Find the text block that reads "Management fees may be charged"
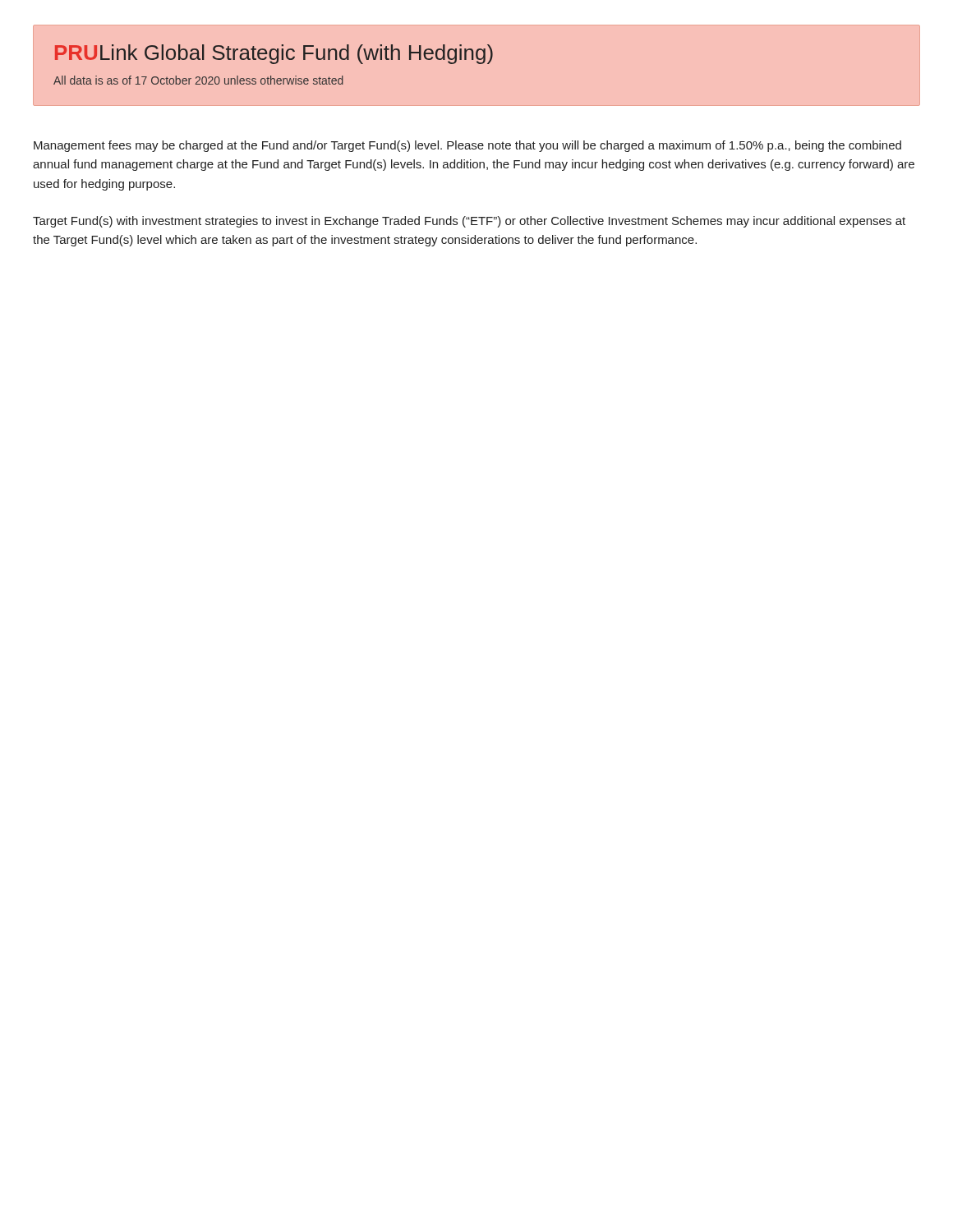The height and width of the screenshot is (1232, 953). click(474, 164)
